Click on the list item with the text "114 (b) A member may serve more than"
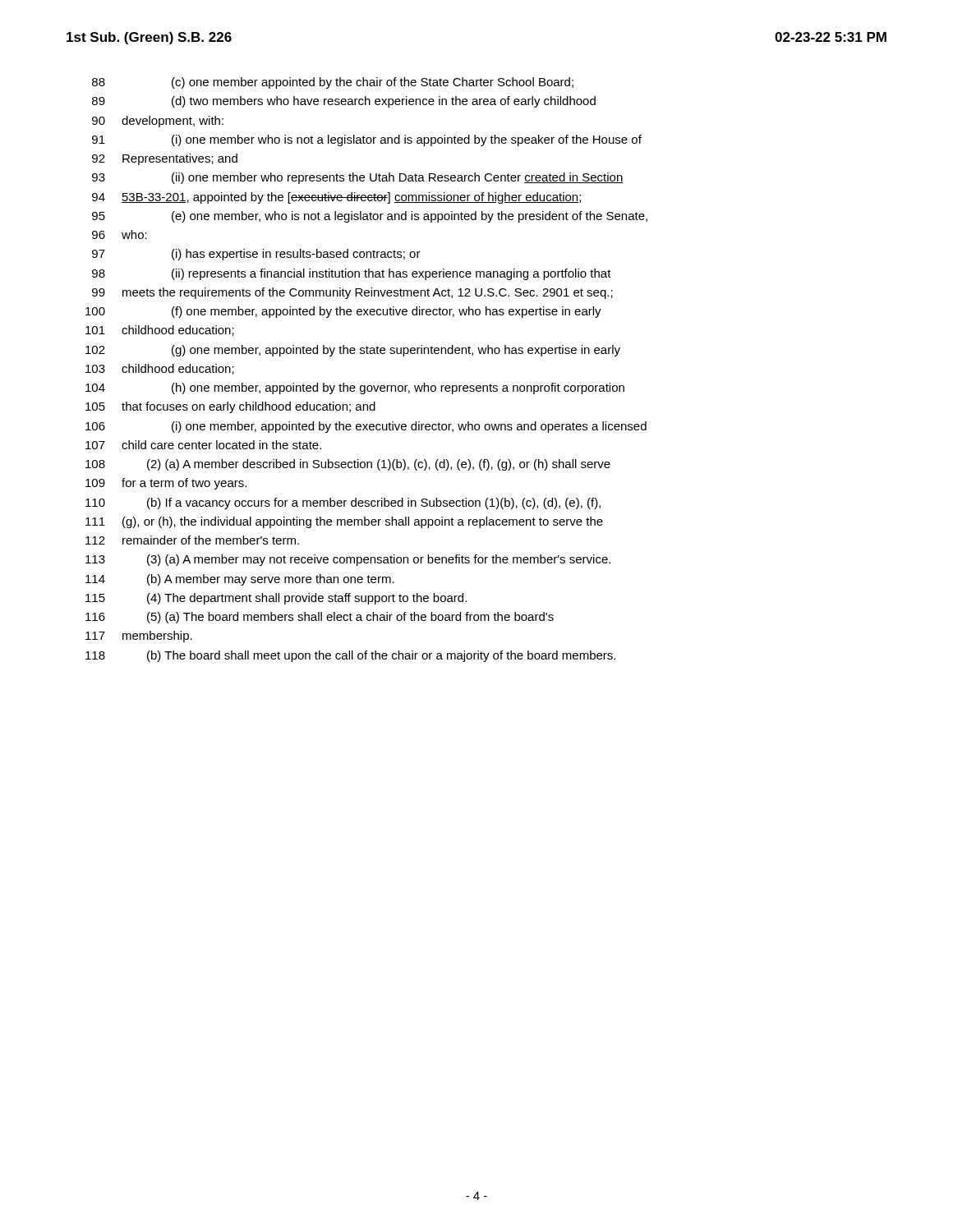953x1232 pixels. pos(240,580)
